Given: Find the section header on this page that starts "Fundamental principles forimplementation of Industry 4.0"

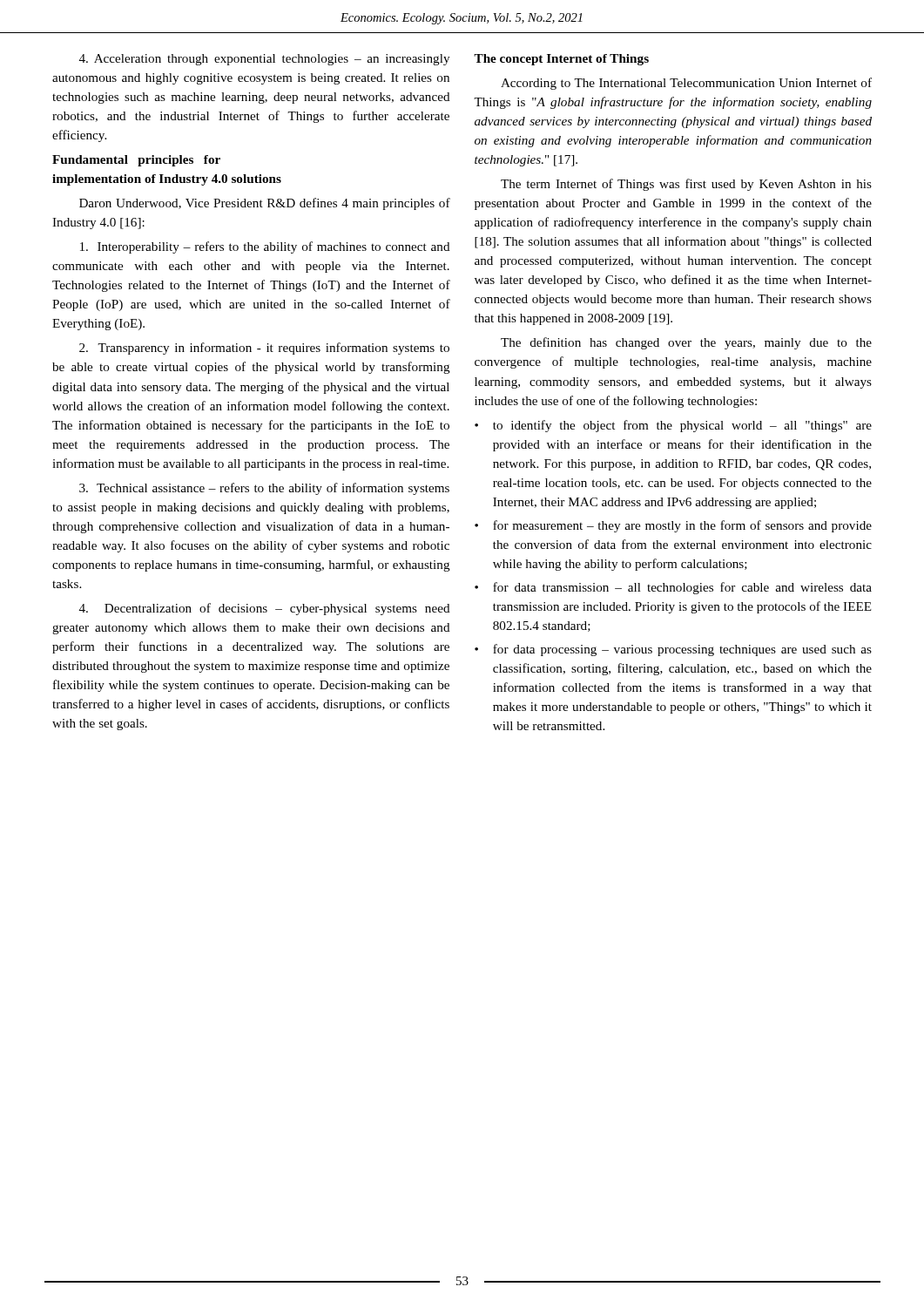Looking at the screenshot, I should coord(251,169).
